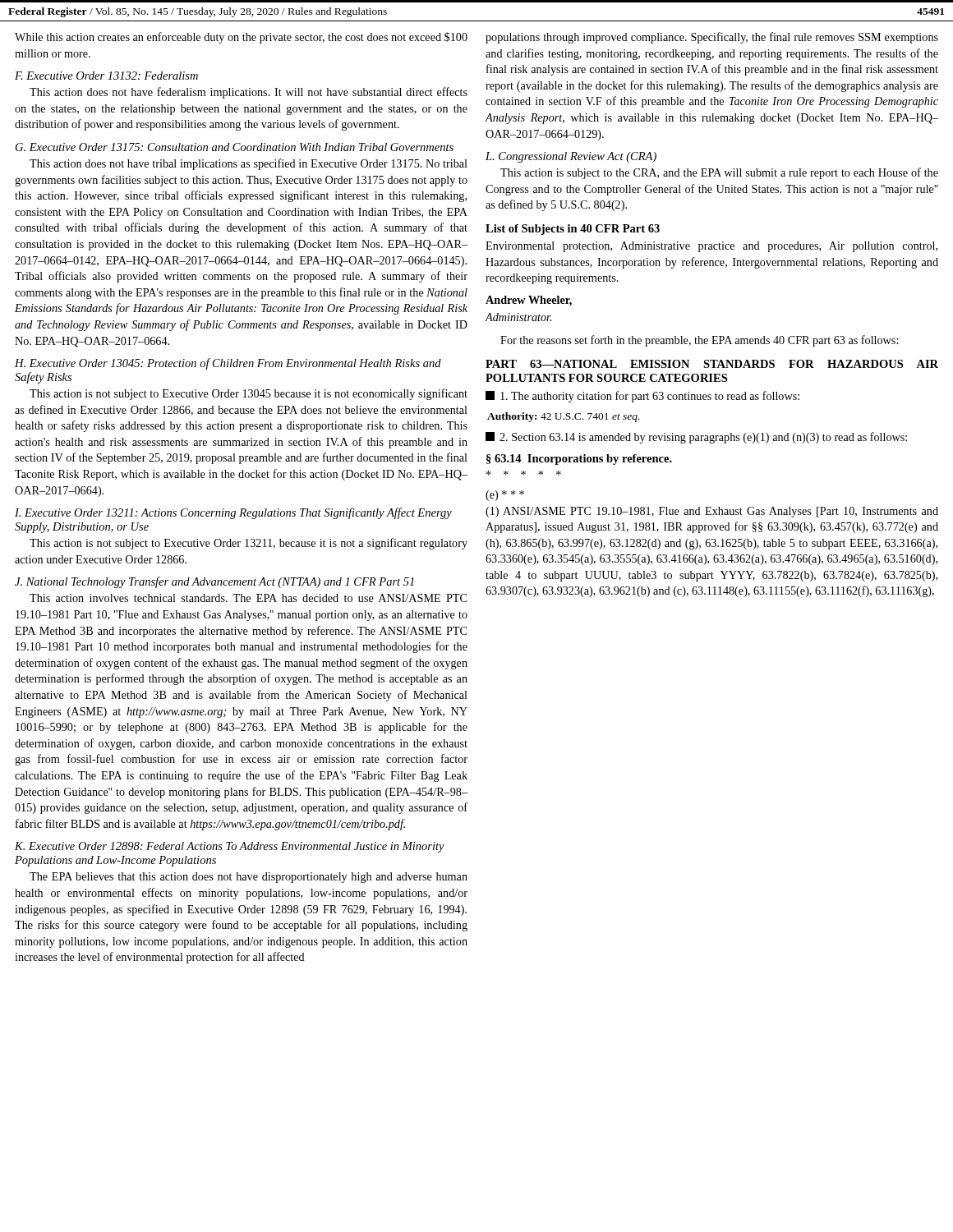Select the text starting "The authority citation for part 63 continues to"
This screenshot has height=1232, width=953.
[643, 396]
